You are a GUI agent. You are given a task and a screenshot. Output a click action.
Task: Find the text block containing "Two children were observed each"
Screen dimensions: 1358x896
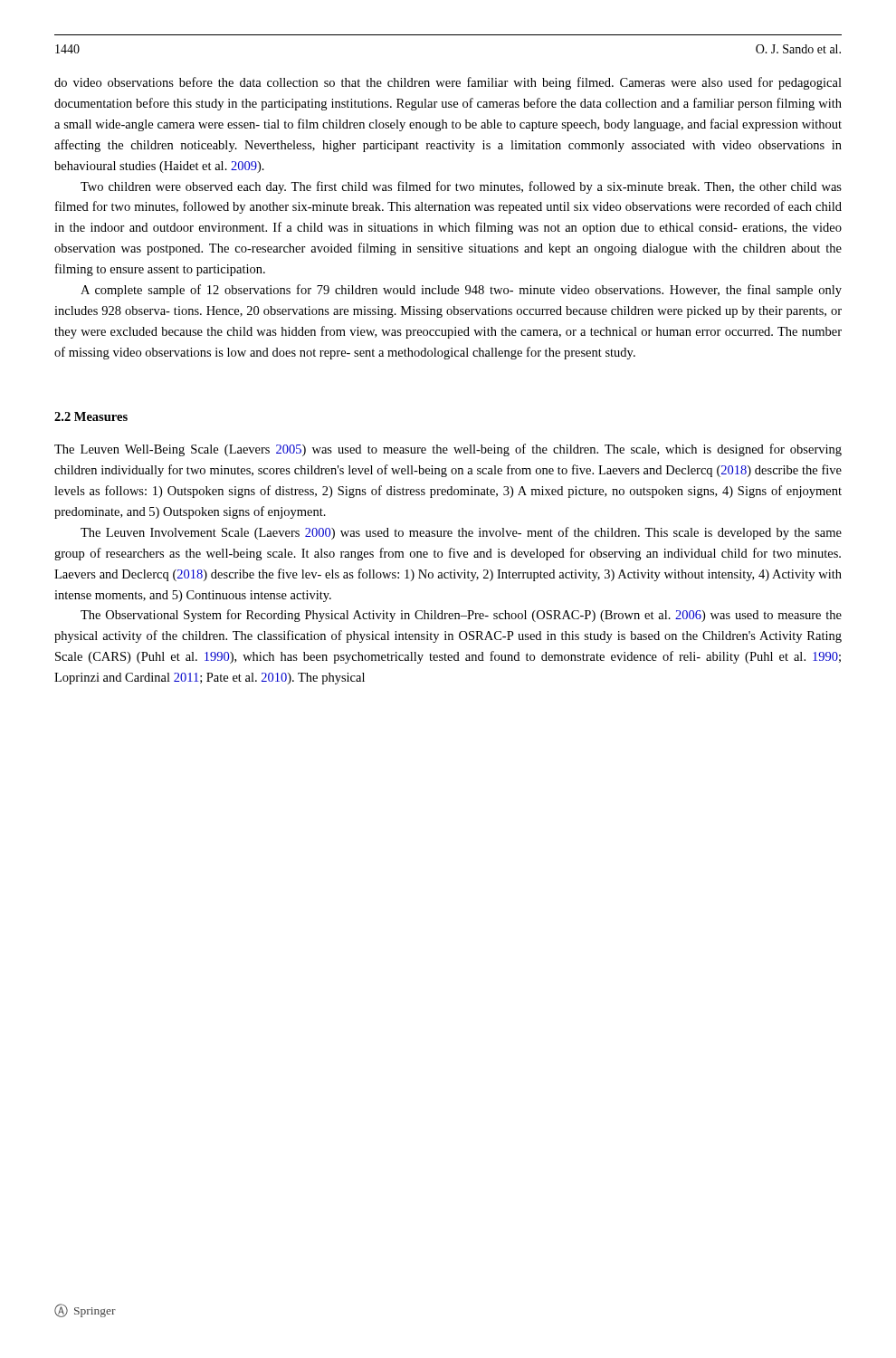click(x=448, y=228)
